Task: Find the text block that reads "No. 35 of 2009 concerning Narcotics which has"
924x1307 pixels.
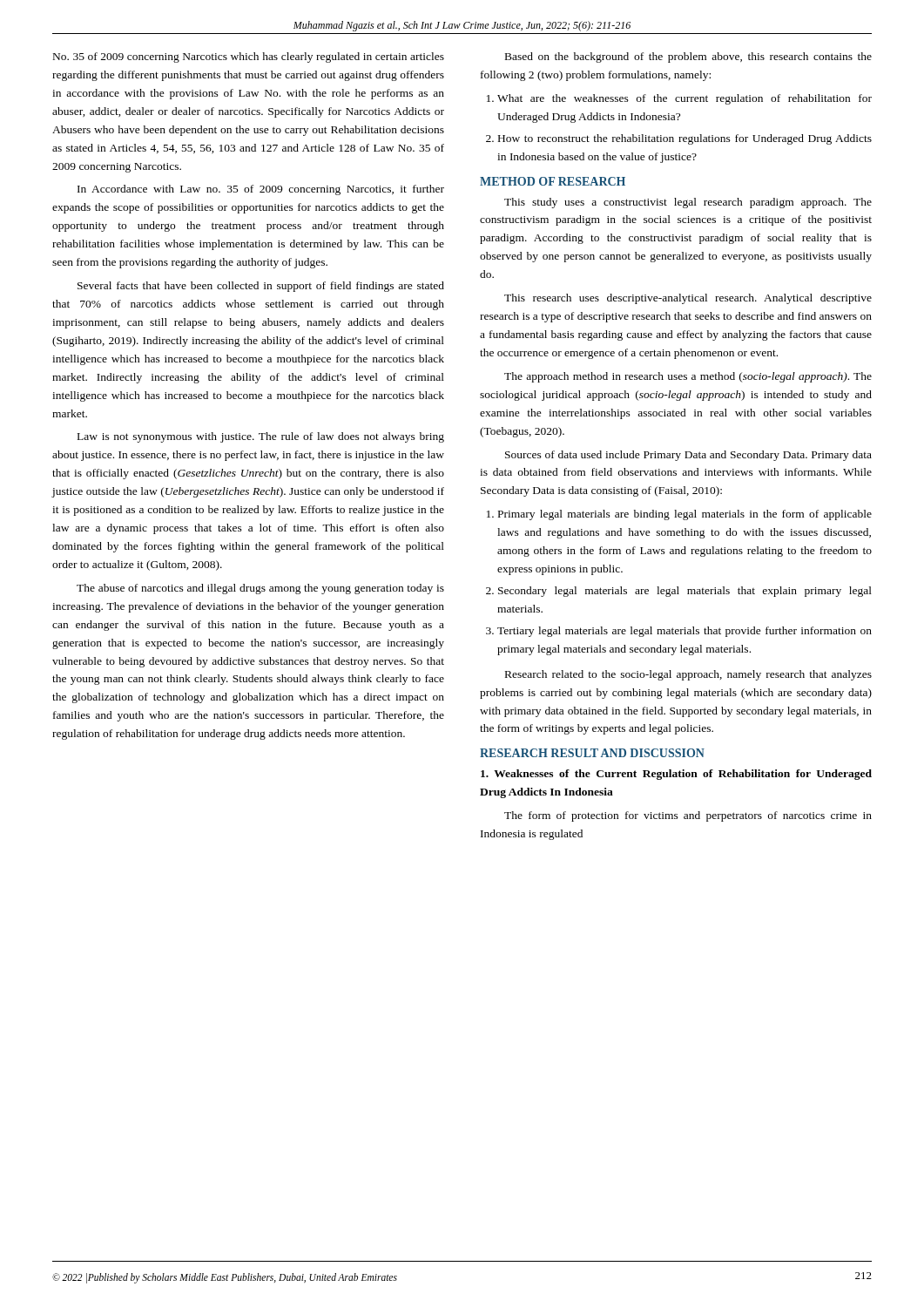Action: click(248, 112)
